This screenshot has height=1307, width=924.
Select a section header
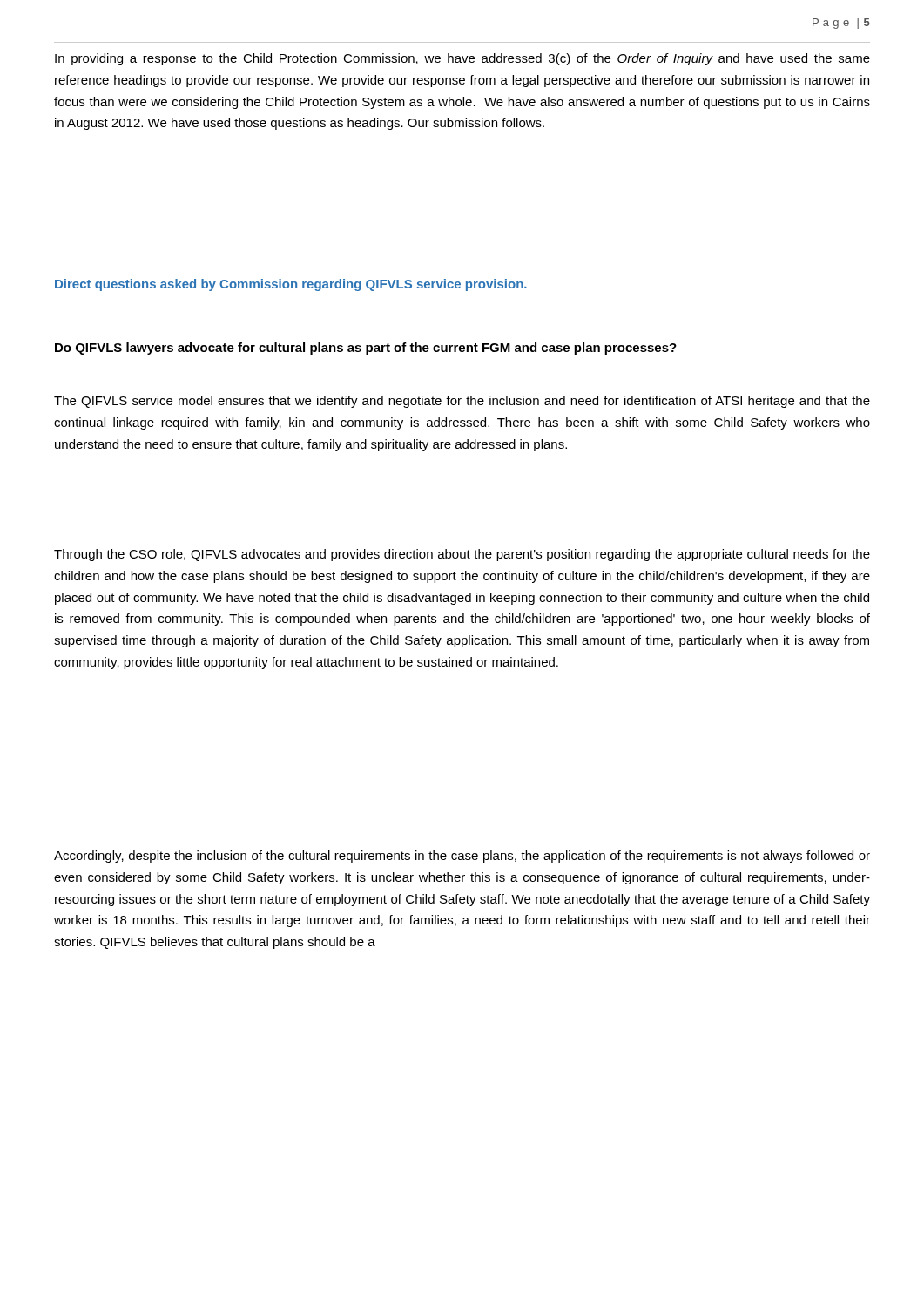[x=291, y=284]
